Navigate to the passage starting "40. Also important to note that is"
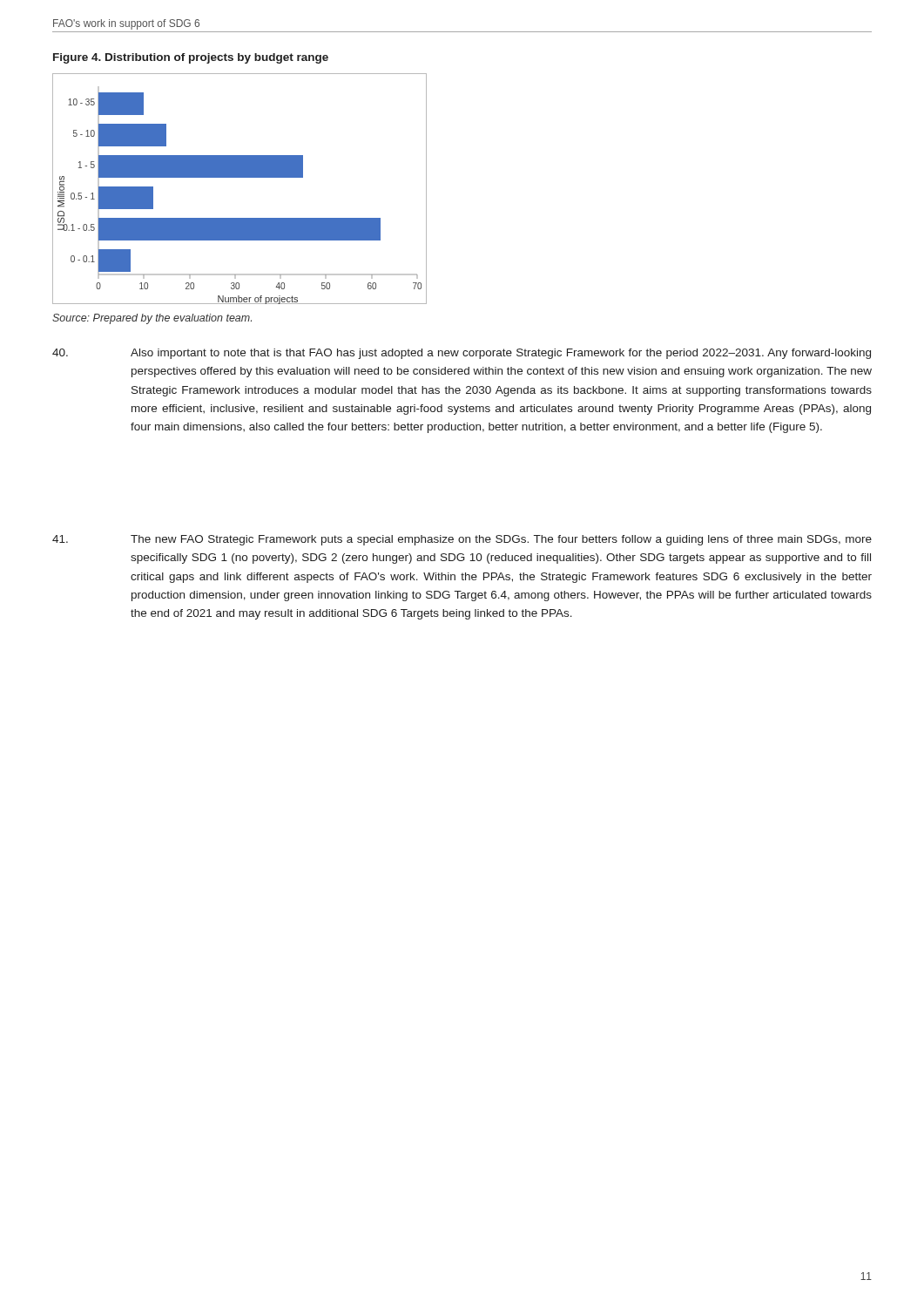This screenshot has height=1307, width=924. (x=462, y=390)
